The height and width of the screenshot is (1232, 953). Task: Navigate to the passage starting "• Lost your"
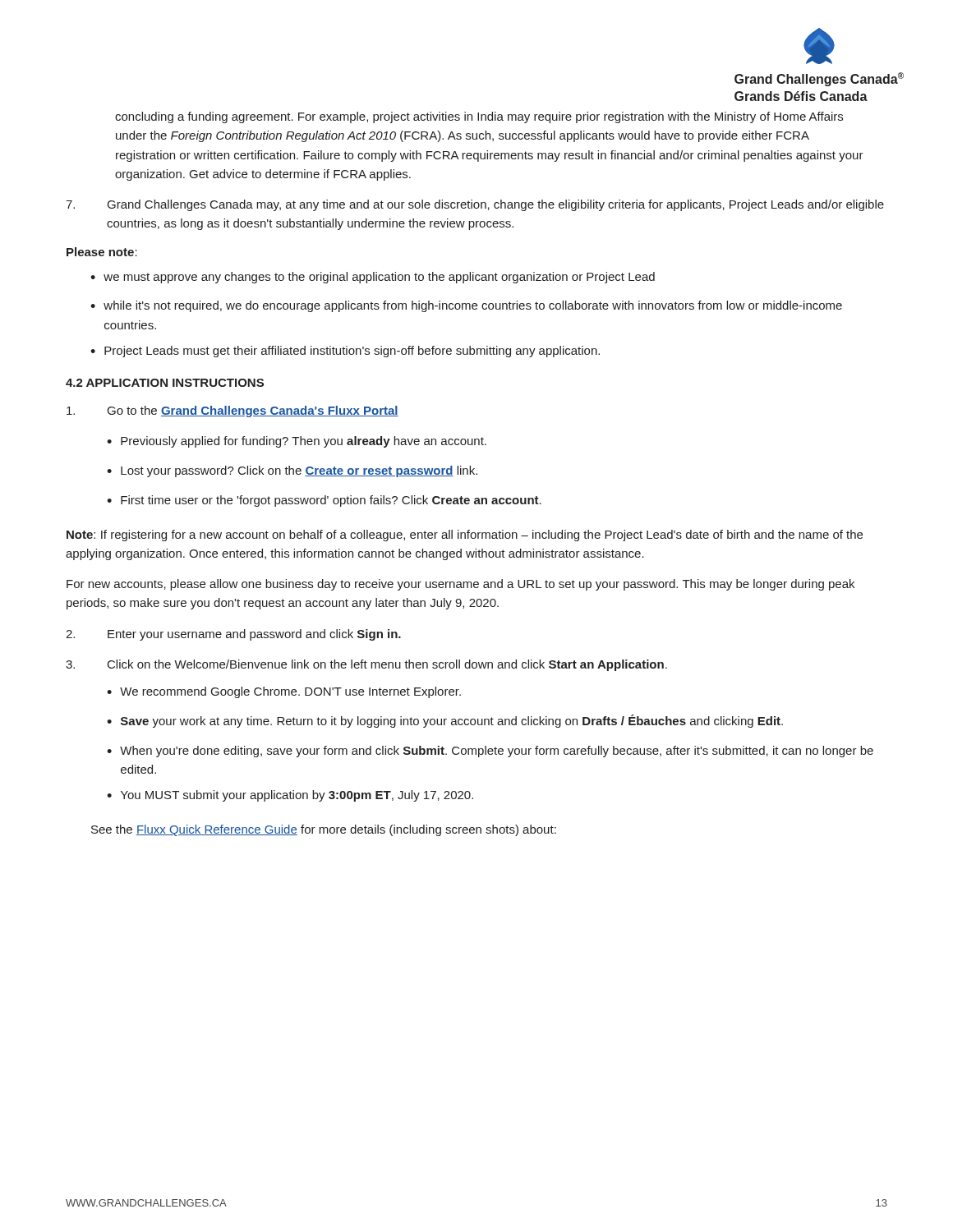tap(293, 472)
